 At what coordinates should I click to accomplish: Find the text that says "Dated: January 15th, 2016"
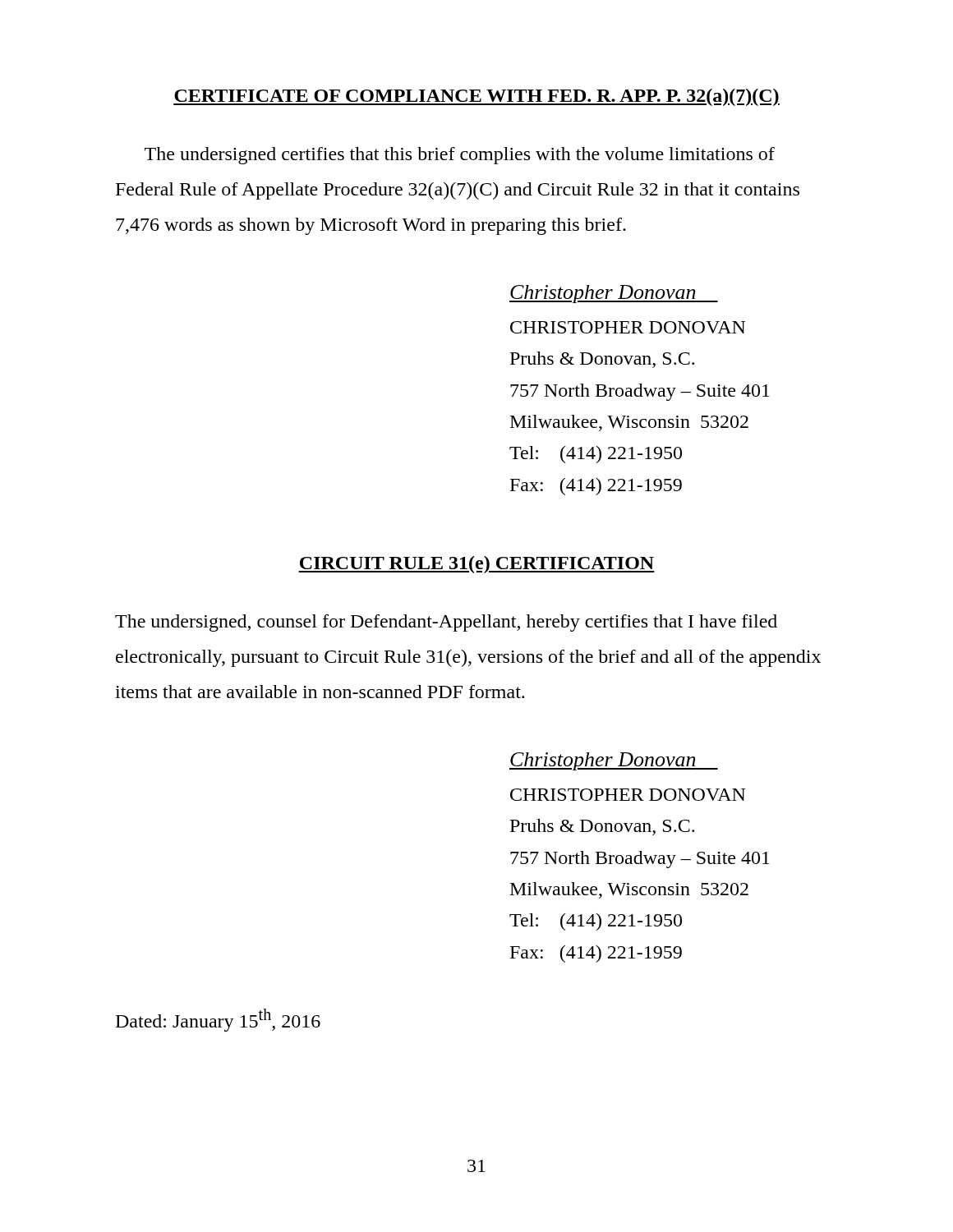(218, 1019)
